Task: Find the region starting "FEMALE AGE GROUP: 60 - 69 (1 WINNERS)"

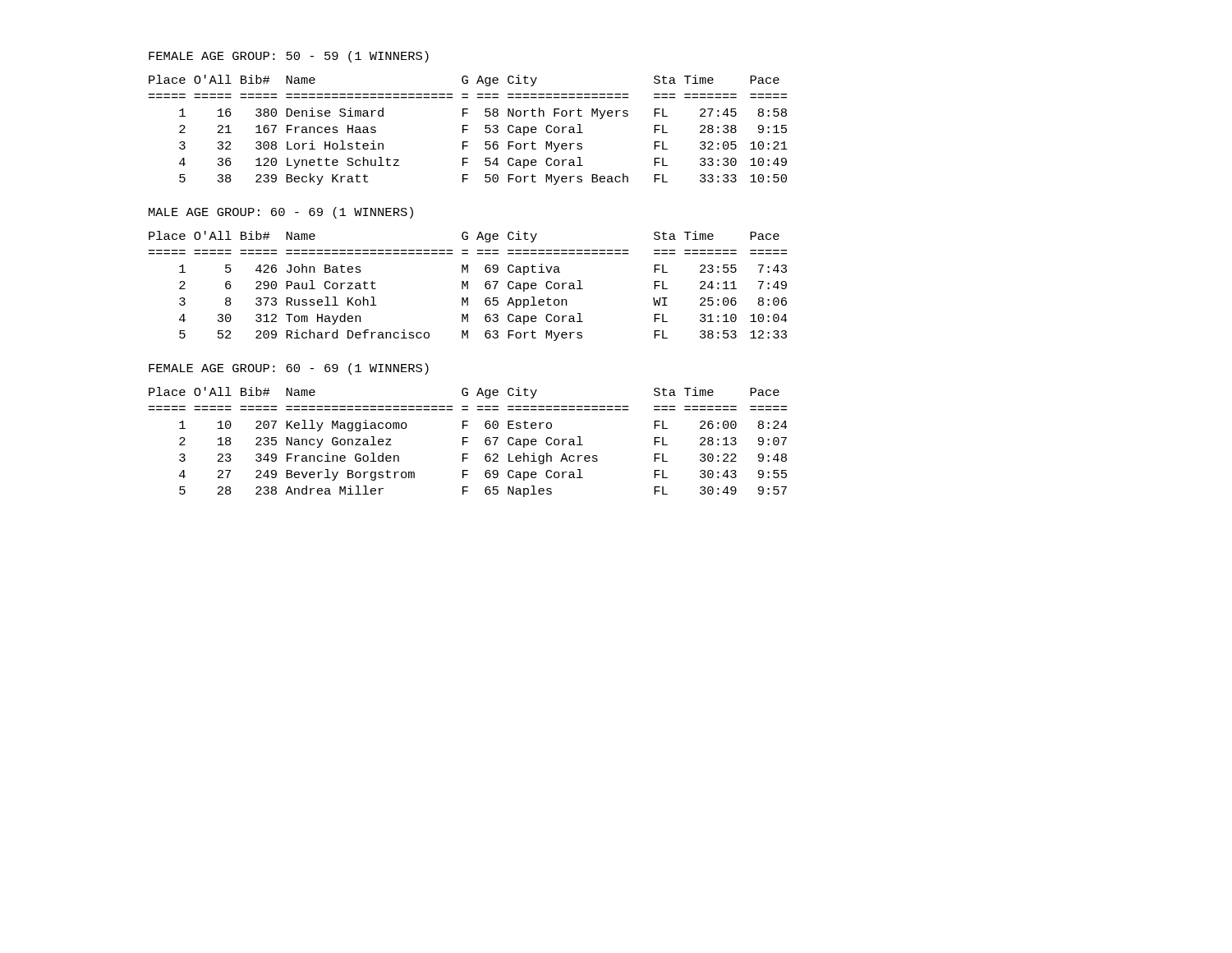Action: (x=289, y=369)
